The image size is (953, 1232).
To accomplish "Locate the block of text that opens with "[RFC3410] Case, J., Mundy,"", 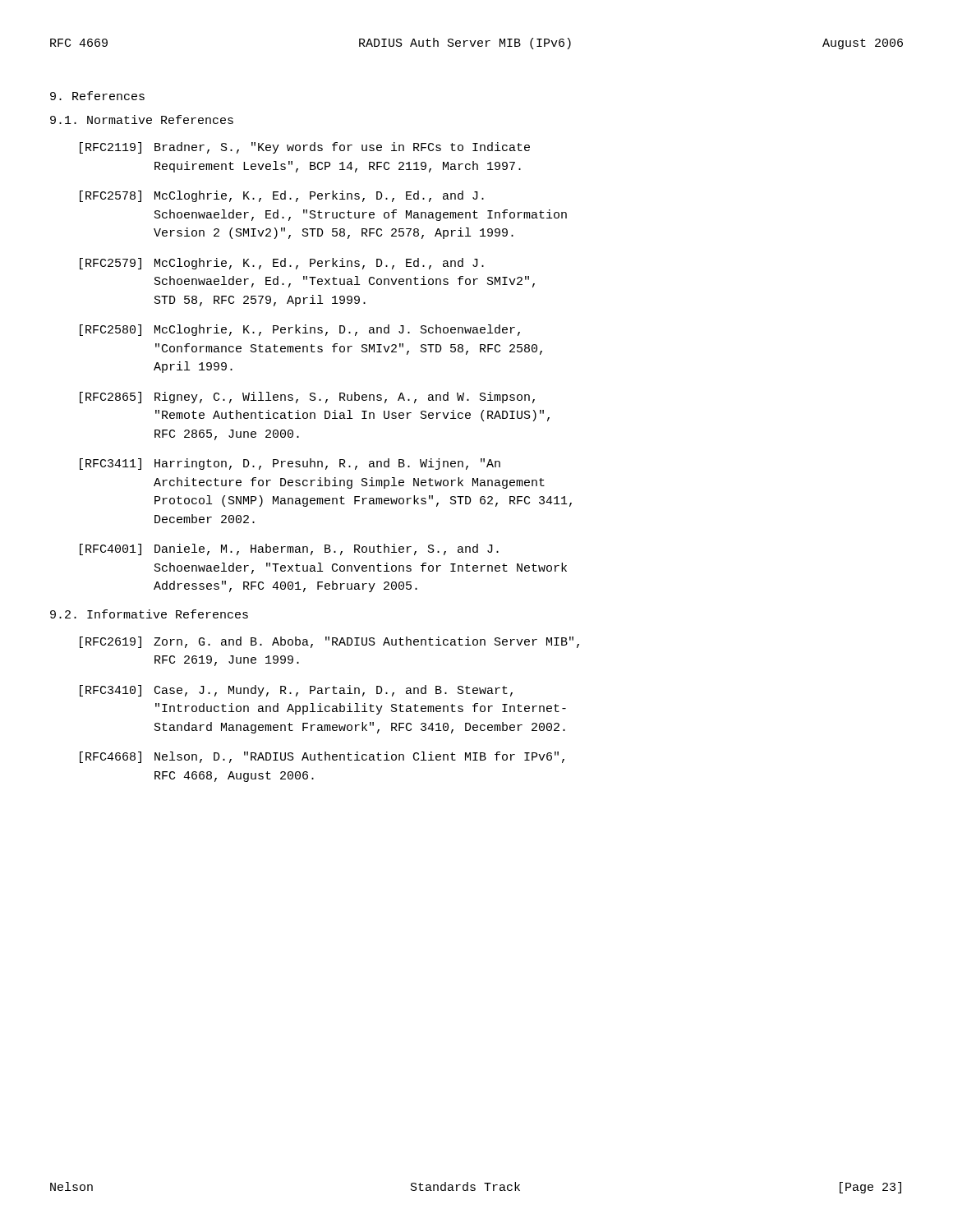I will click(476, 710).
